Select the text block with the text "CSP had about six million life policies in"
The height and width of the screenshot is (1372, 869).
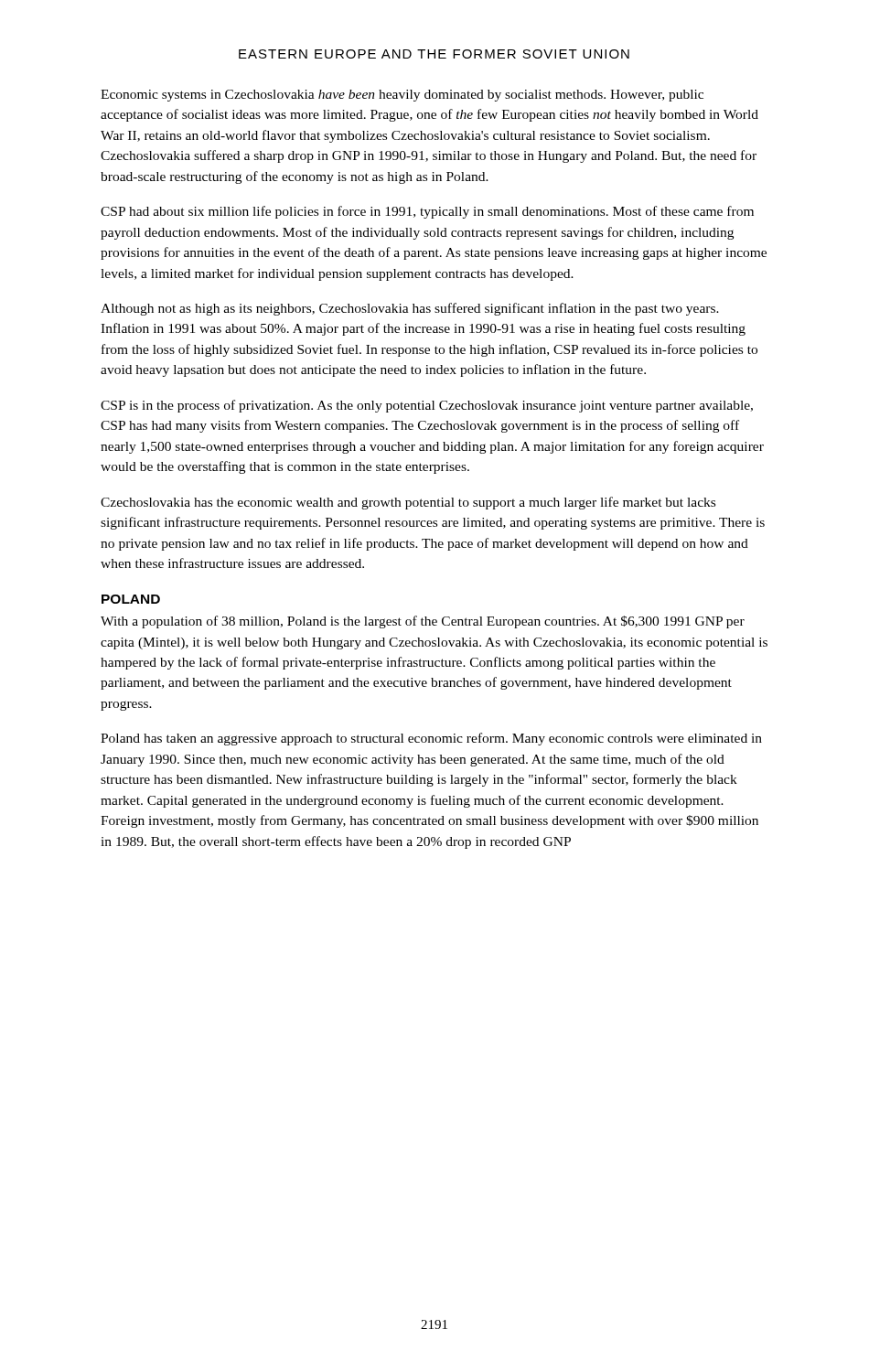pyautogui.click(x=434, y=242)
